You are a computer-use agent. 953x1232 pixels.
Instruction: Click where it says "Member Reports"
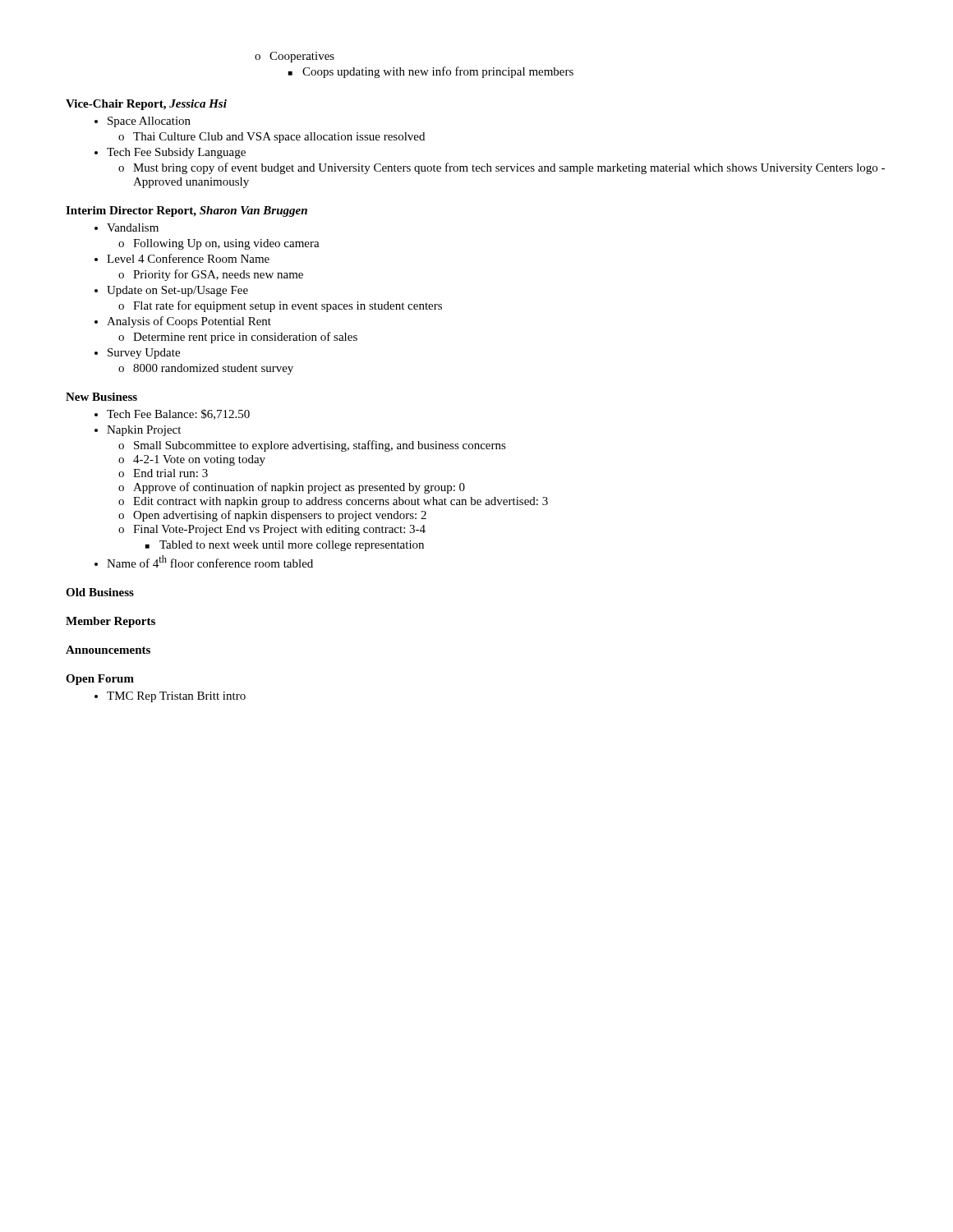click(x=111, y=621)
